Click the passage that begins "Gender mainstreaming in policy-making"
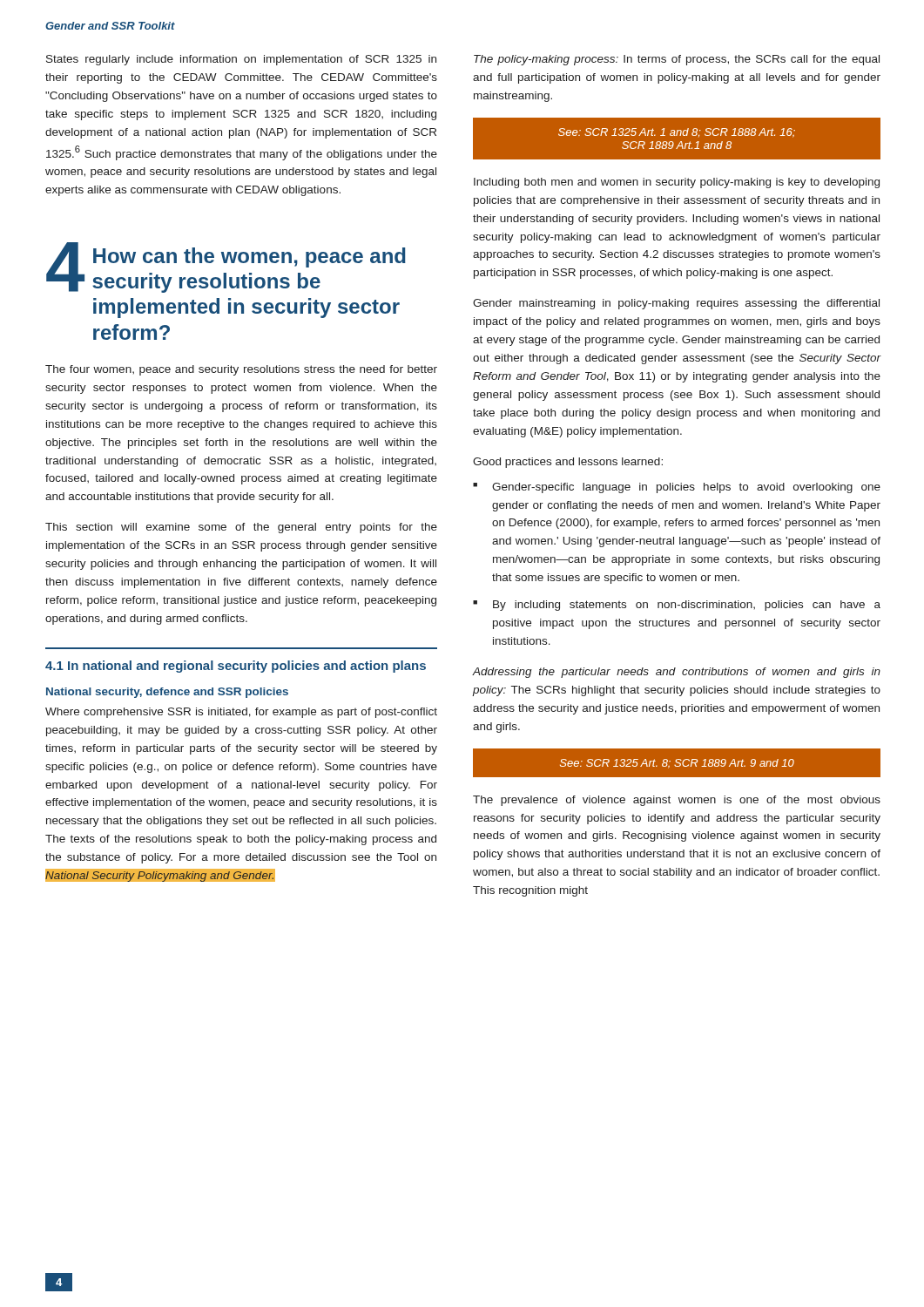This screenshot has width=924, height=1307. pos(677,367)
